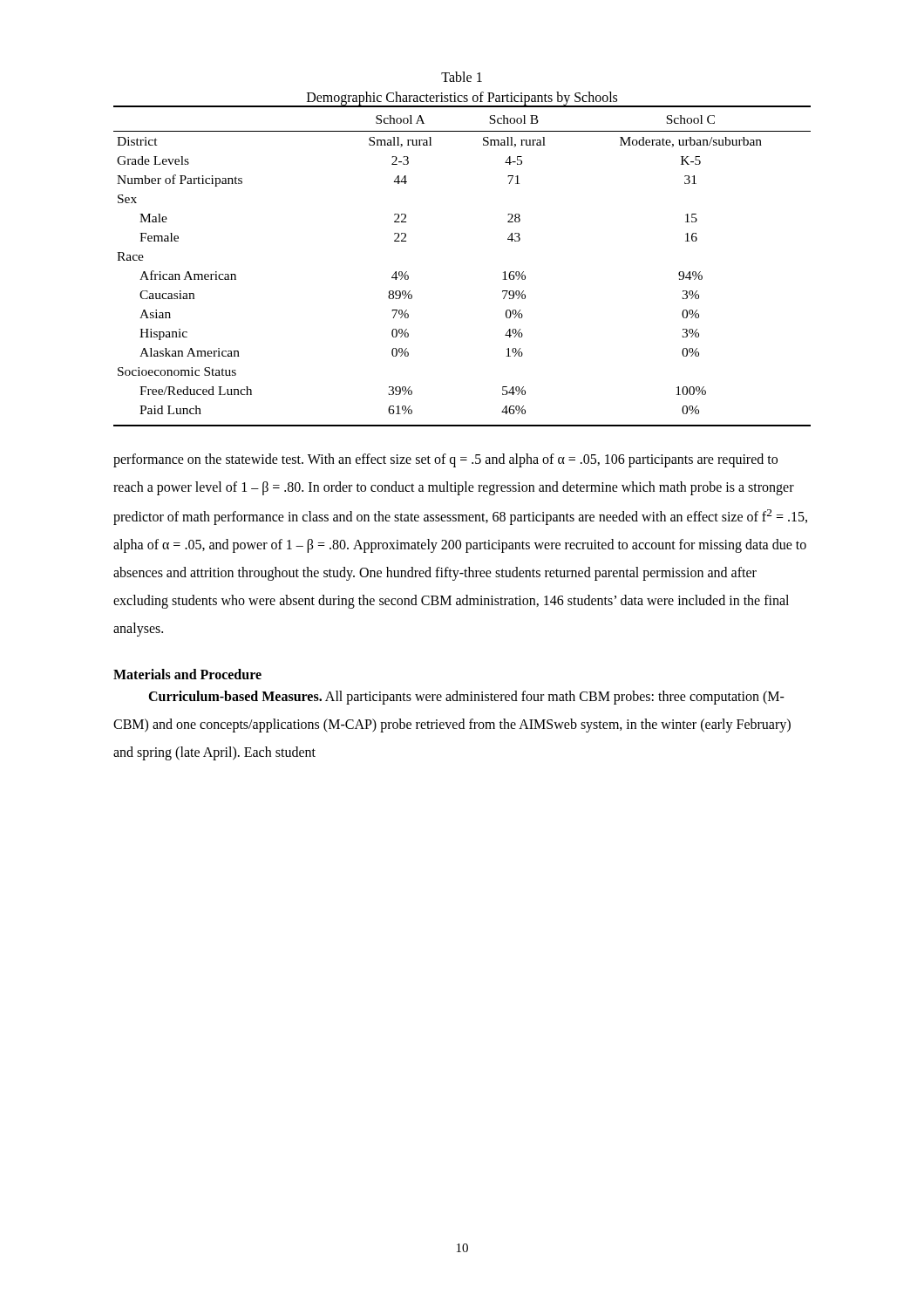Image resolution: width=924 pixels, height=1308 pixels.
Task: Select the text starting "Table 1"
Action: [x=462, y=77]
